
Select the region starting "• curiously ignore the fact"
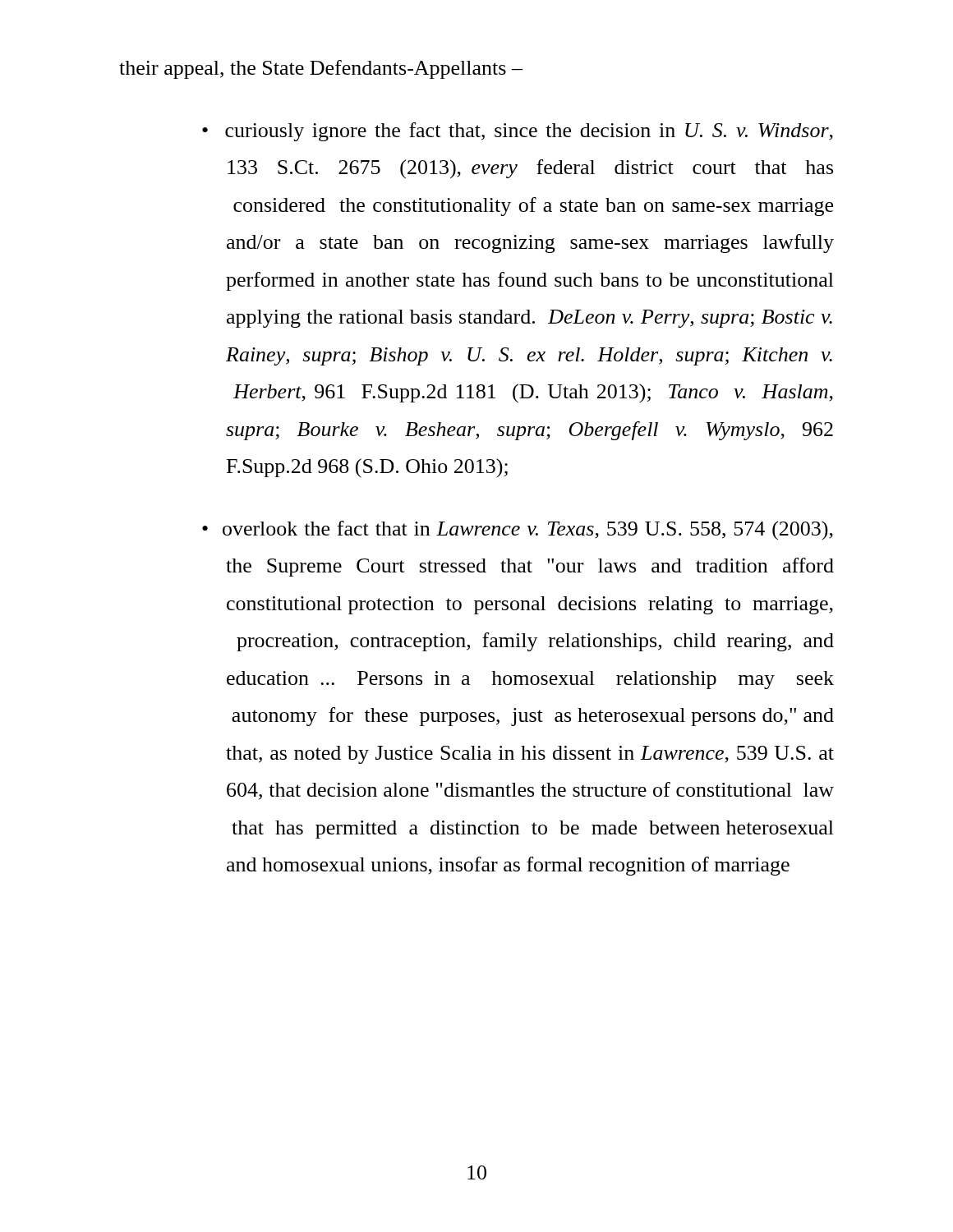tap(518, 132)
